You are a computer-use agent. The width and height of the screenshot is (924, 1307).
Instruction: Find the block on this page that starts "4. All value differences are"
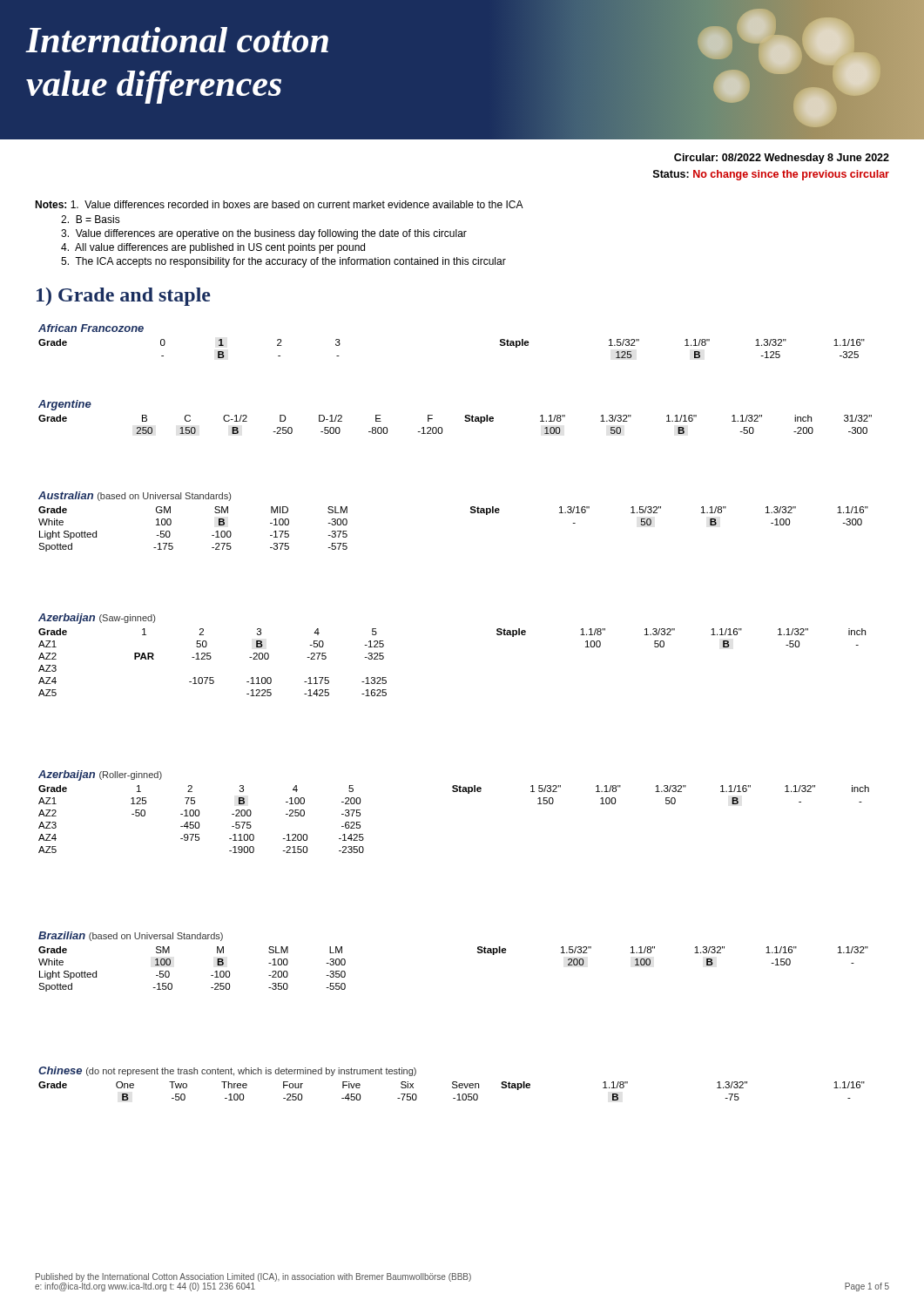pyautogui.click(x=213, y=247)
